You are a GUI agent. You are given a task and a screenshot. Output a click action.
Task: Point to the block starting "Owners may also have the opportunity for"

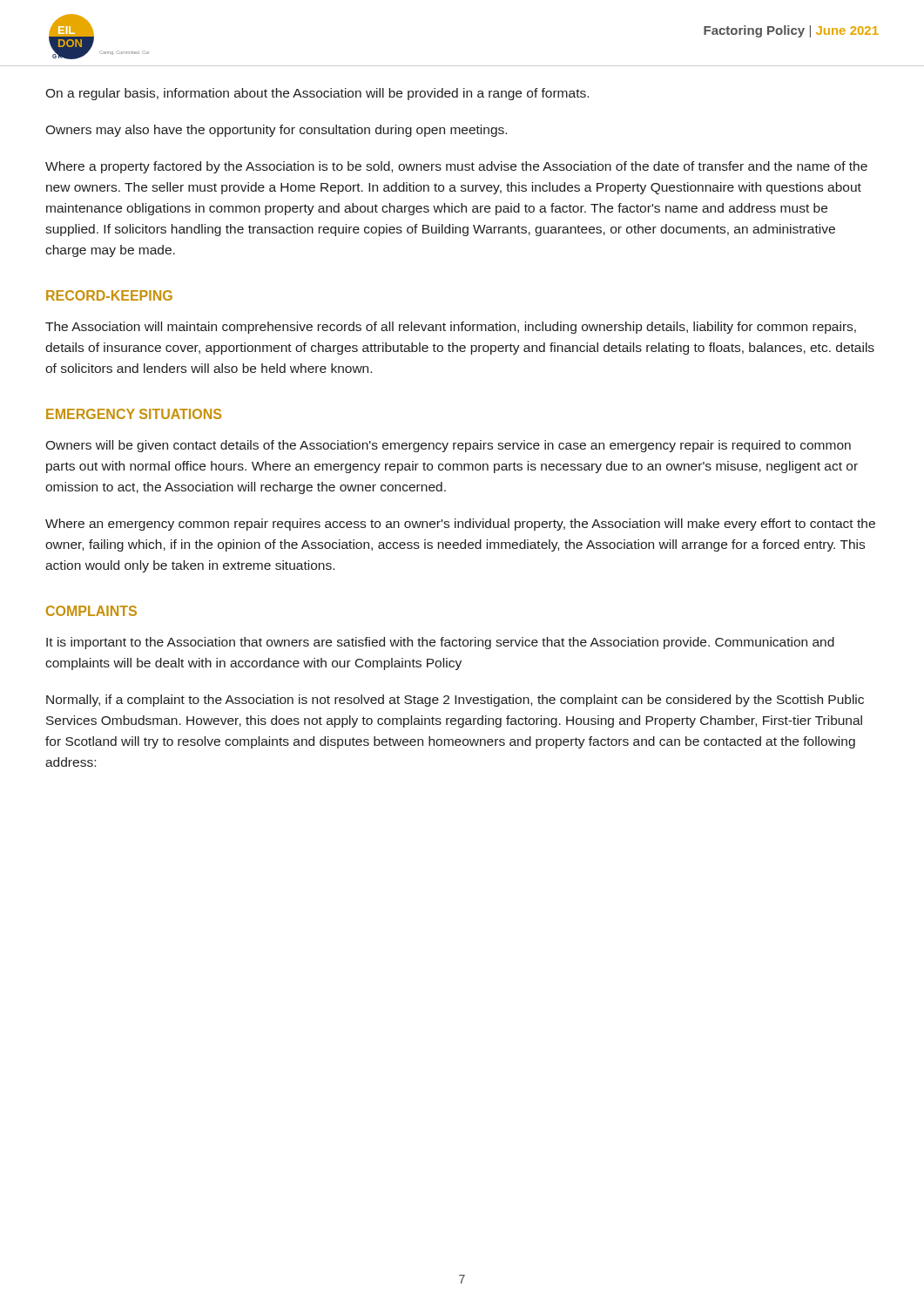277,129
